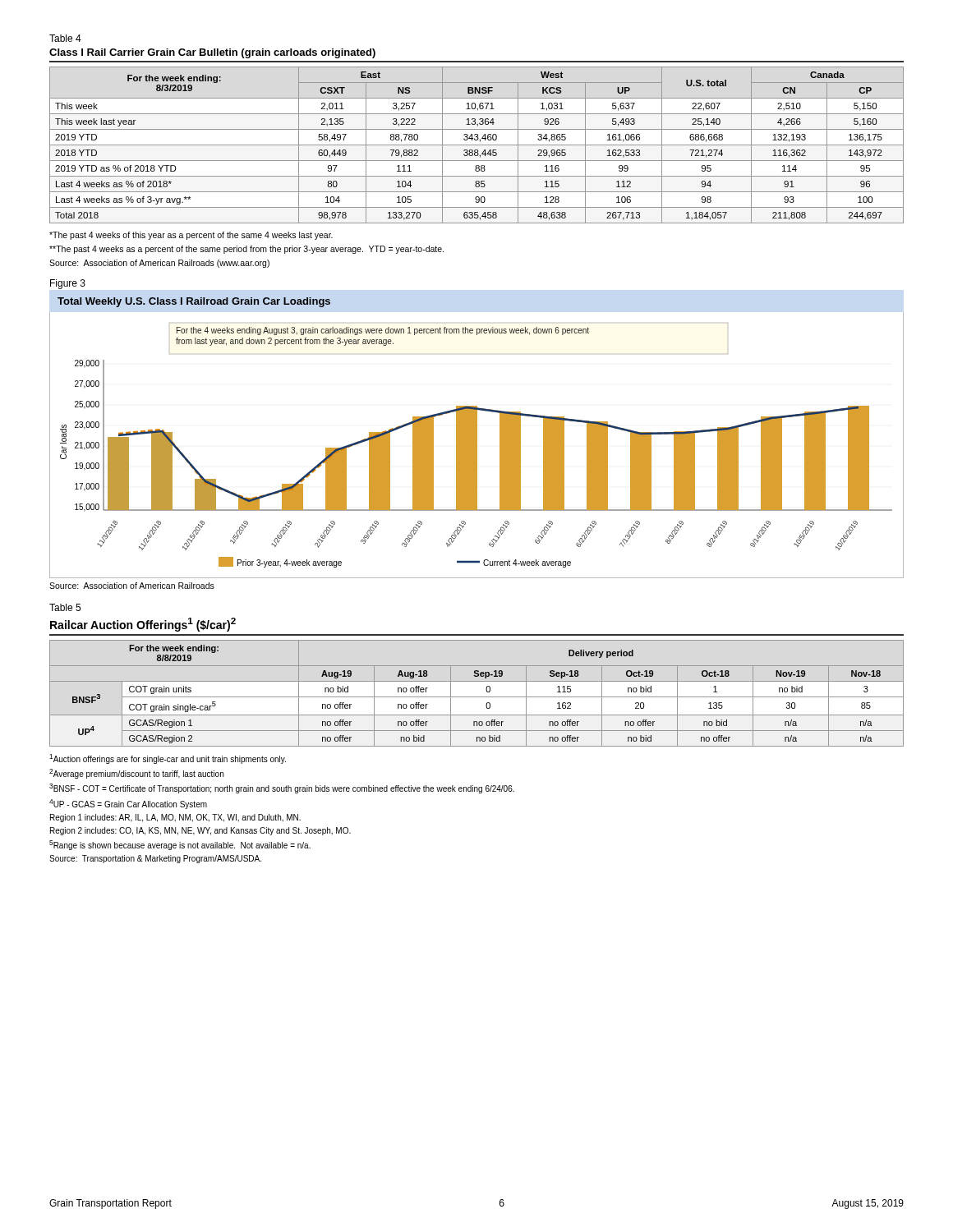Image resolution: width=953 pixels, height=1232 pixels.
Task: Find the table that mentions "2018 YTD"
Action: pyautogui.click(x=476, y=145)
